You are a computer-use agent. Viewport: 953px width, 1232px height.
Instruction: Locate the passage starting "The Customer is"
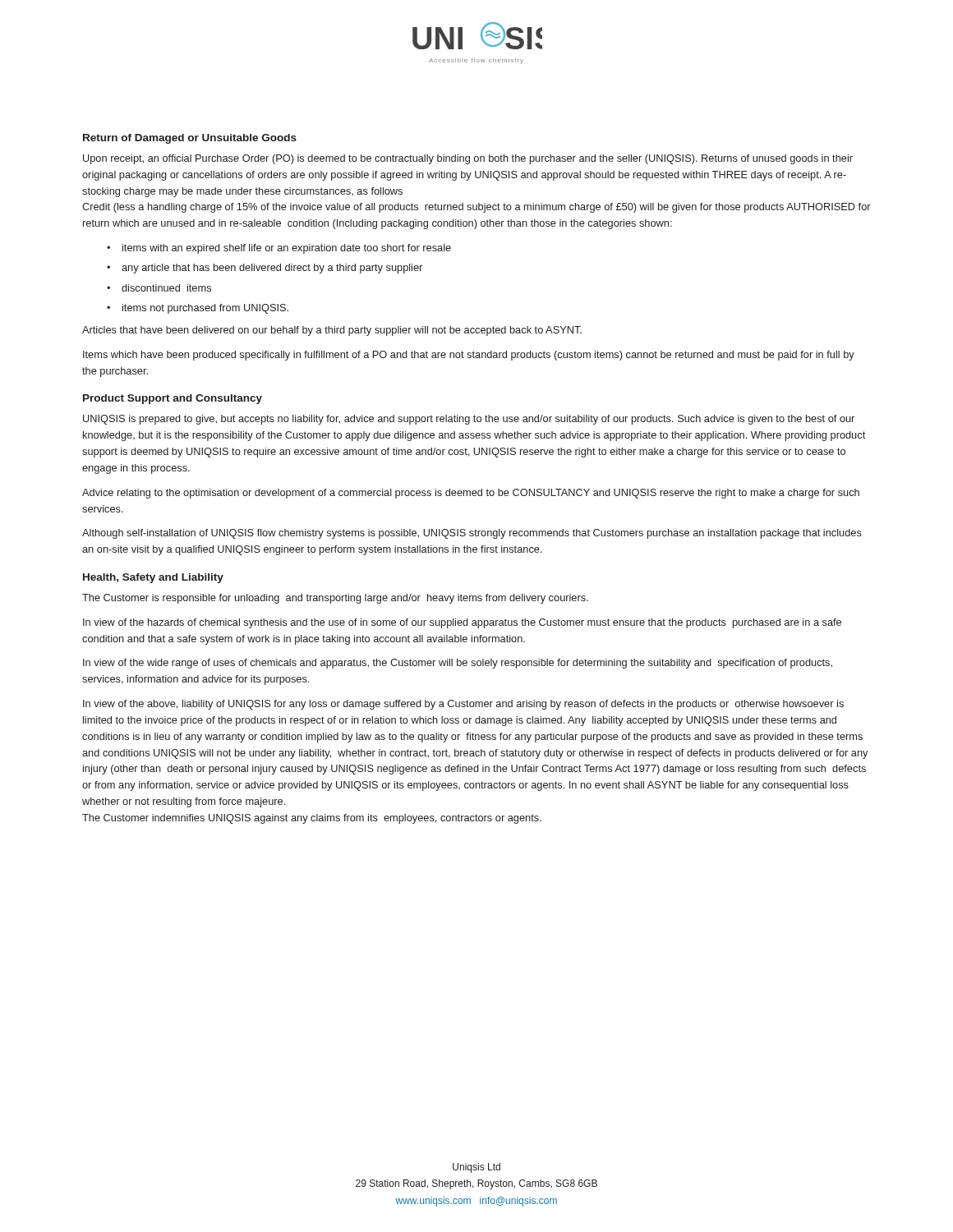coord(335,598)
